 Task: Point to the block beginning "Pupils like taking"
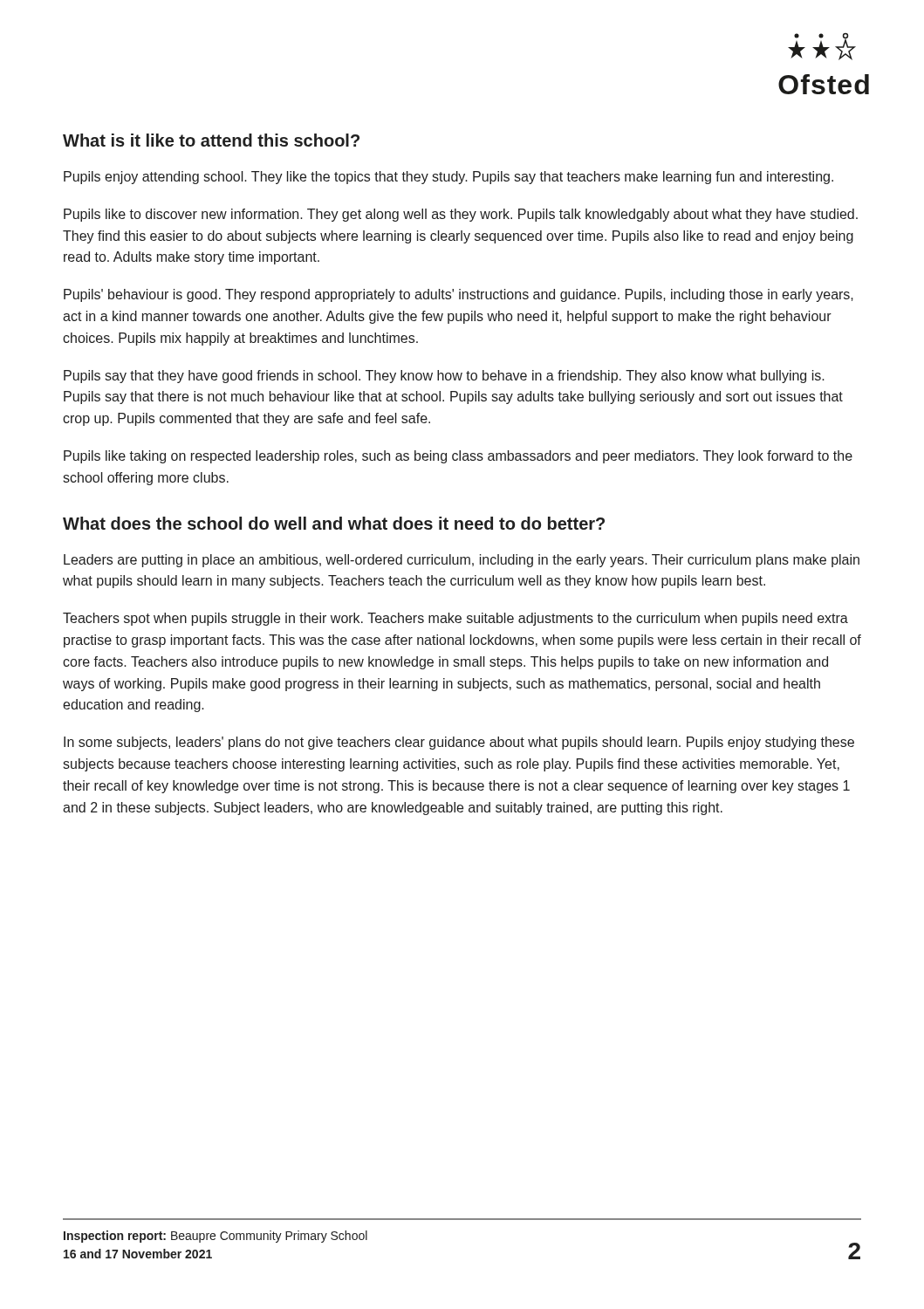pos(458,467)
